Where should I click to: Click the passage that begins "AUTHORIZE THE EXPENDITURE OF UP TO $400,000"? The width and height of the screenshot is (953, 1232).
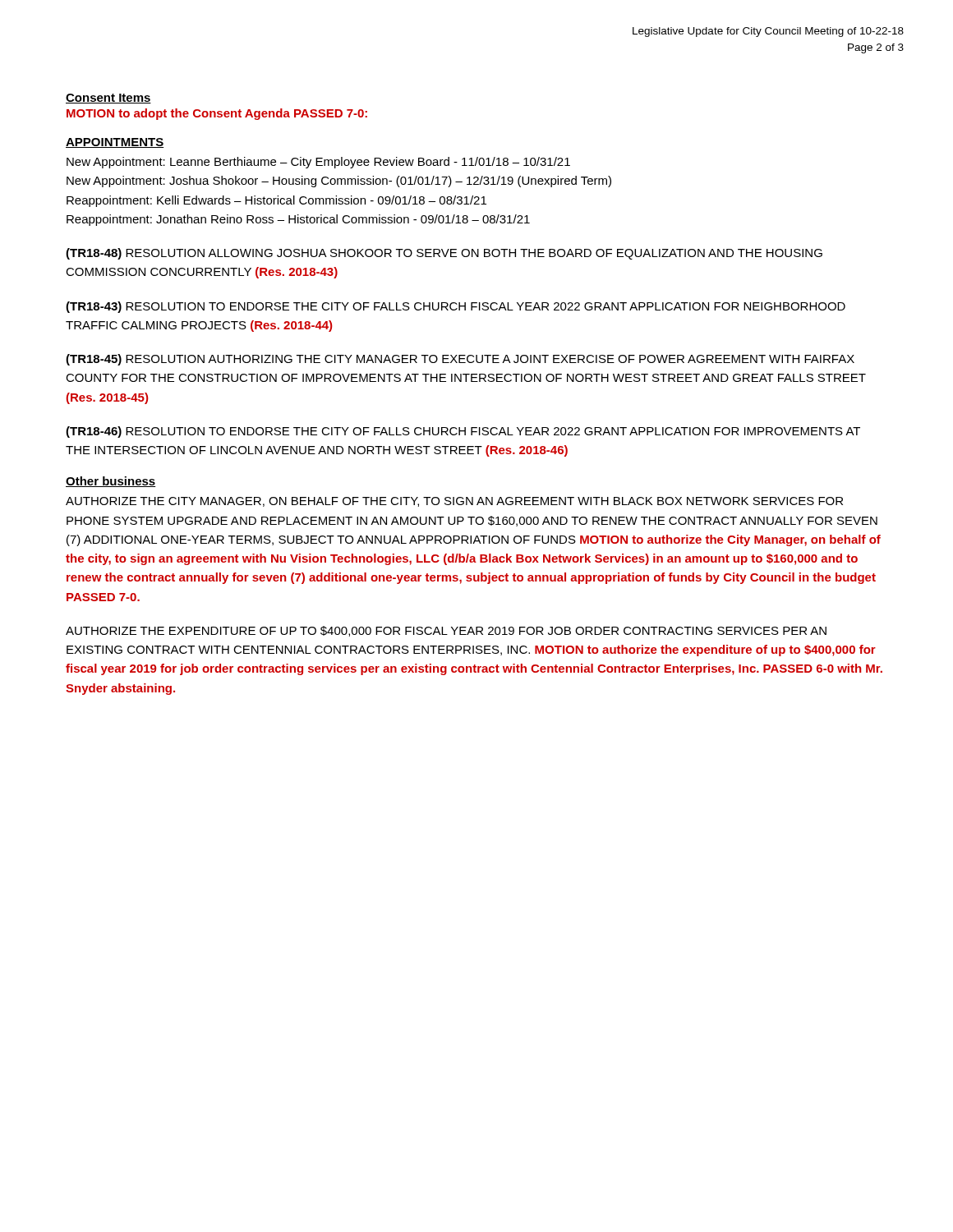coord(474,659)
